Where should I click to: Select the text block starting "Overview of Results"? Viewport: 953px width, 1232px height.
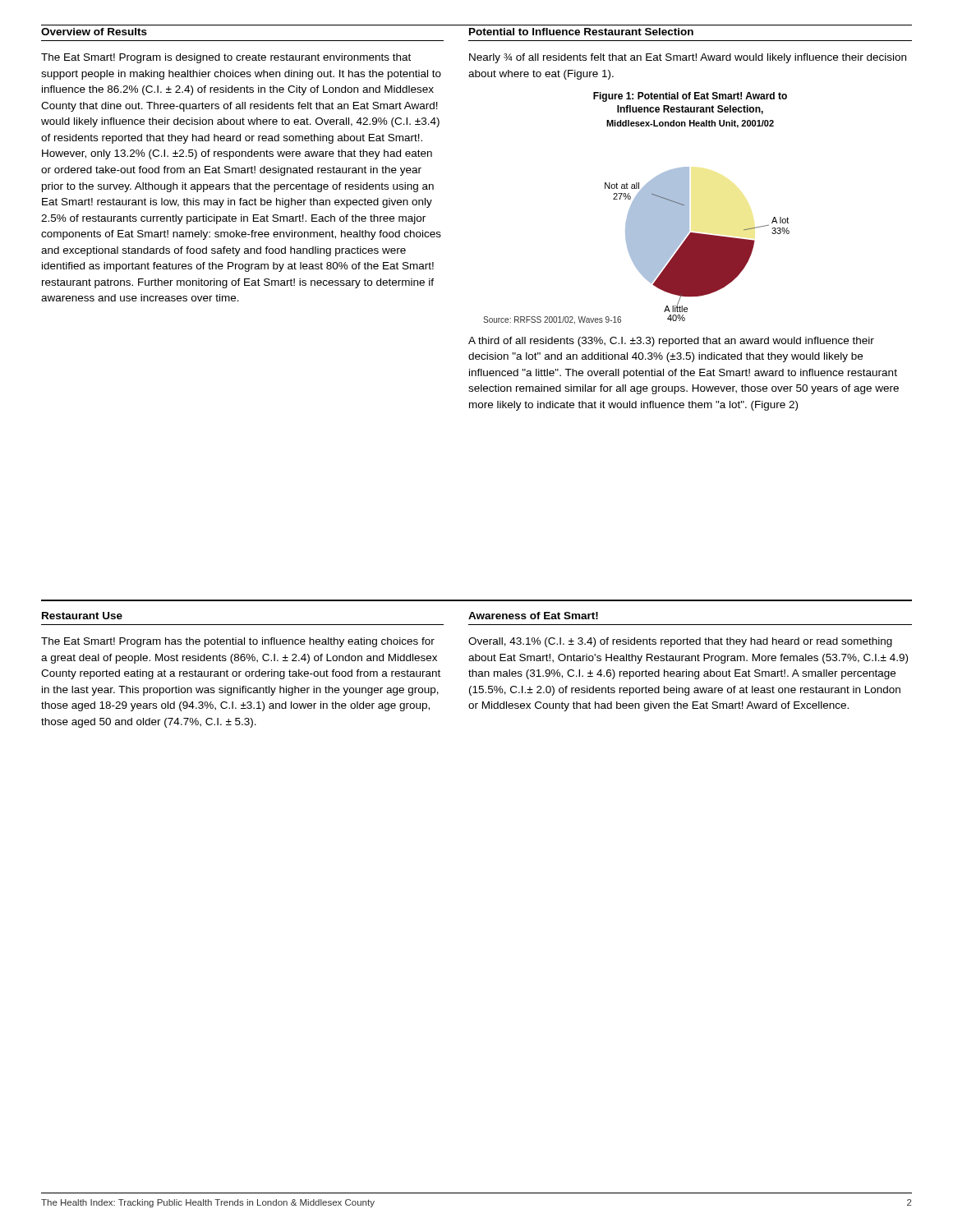[x=94, y=32]
